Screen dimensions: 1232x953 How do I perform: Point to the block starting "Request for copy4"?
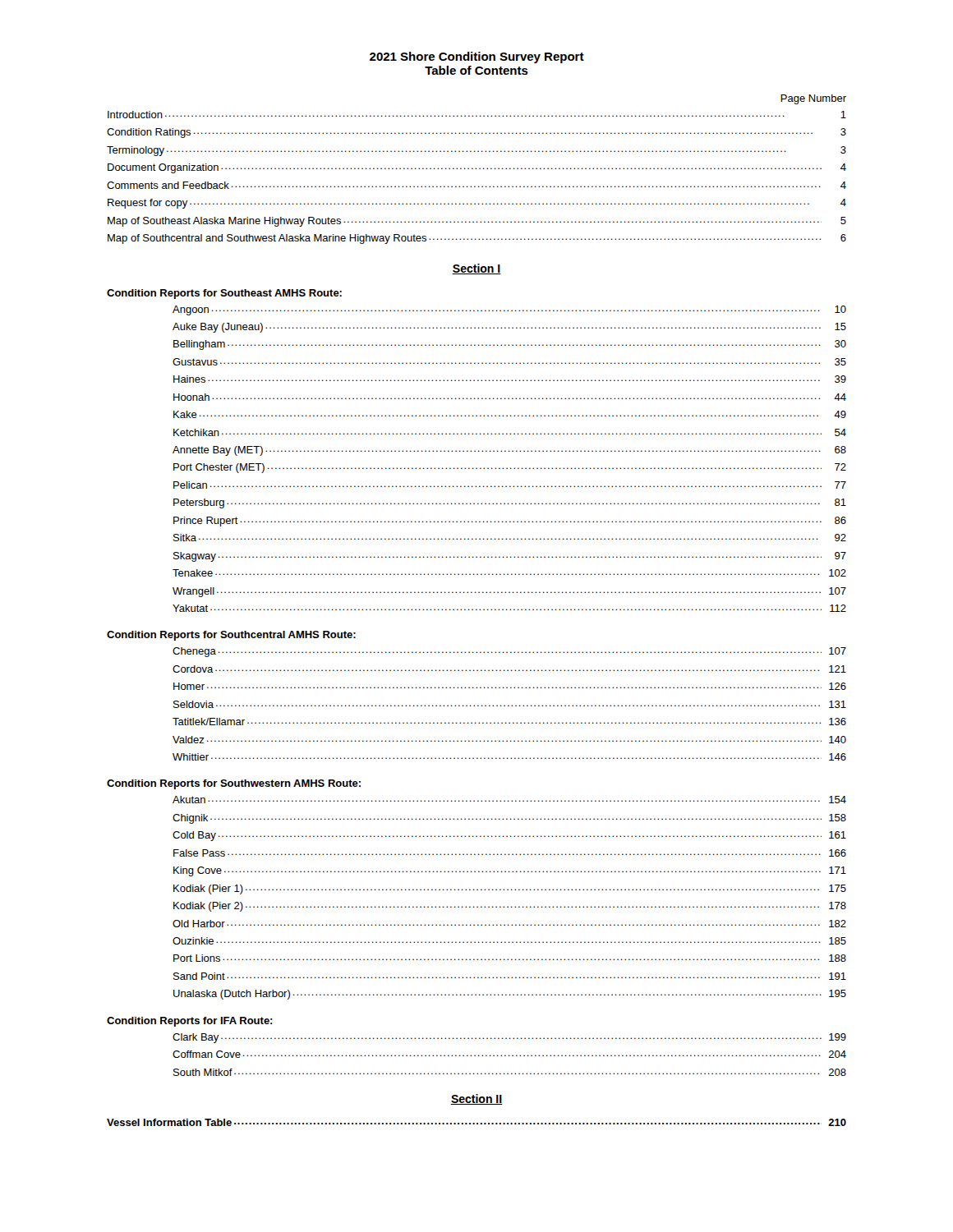476,203
